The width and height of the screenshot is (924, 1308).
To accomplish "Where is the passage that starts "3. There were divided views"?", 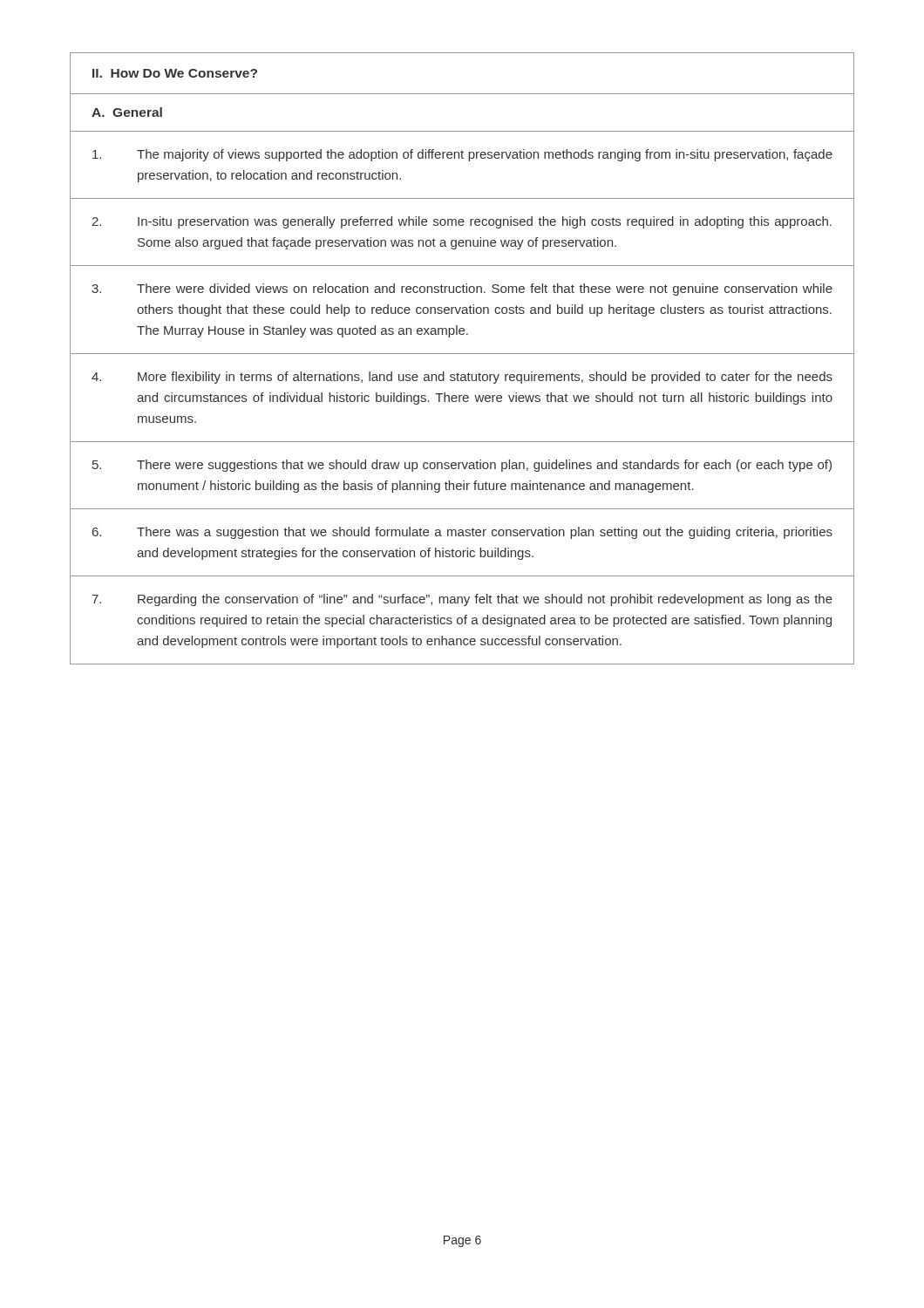I will pyautogui.click(x=452, y=310).
